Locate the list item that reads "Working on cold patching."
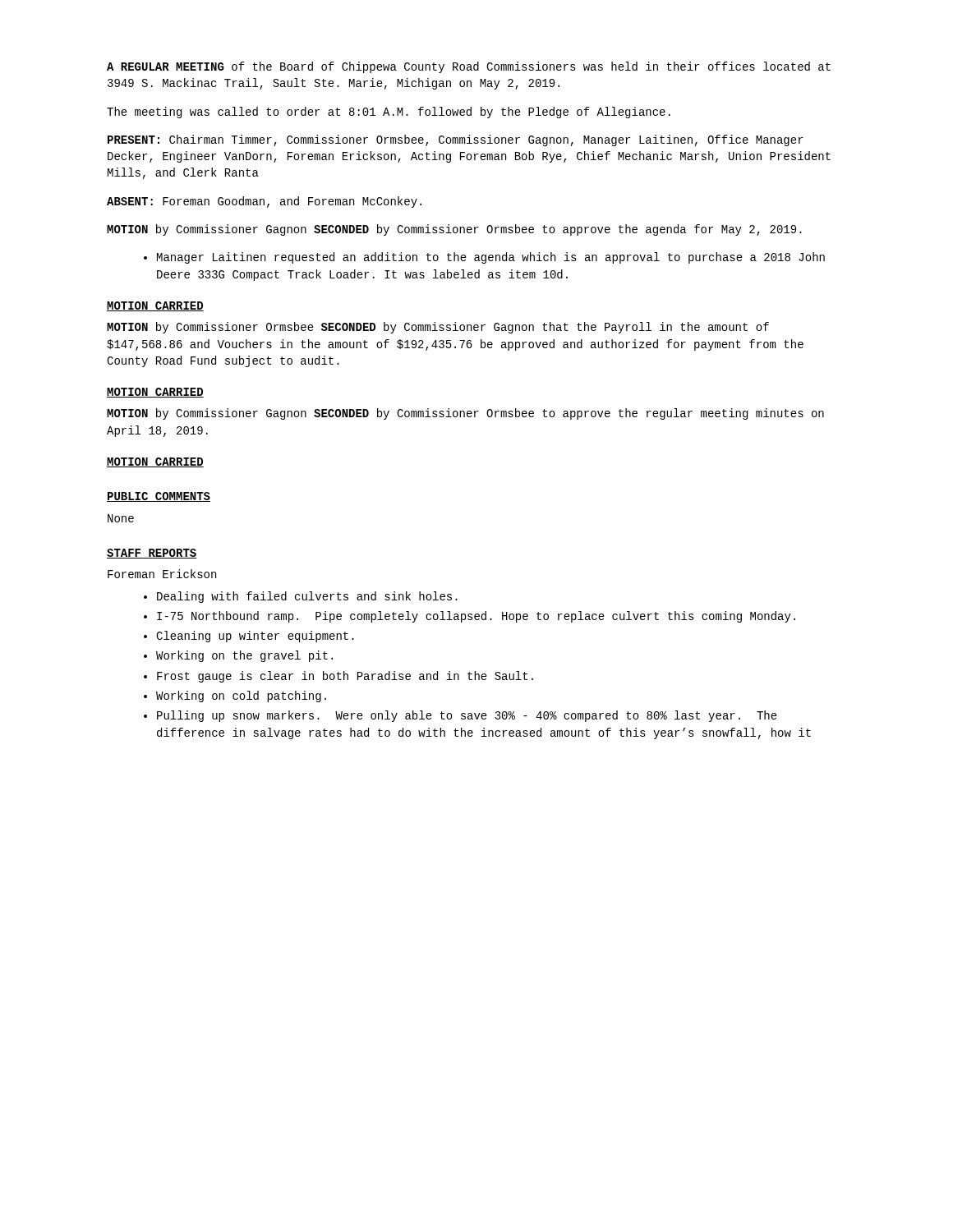953x1232 pixels. coord(235,696)
